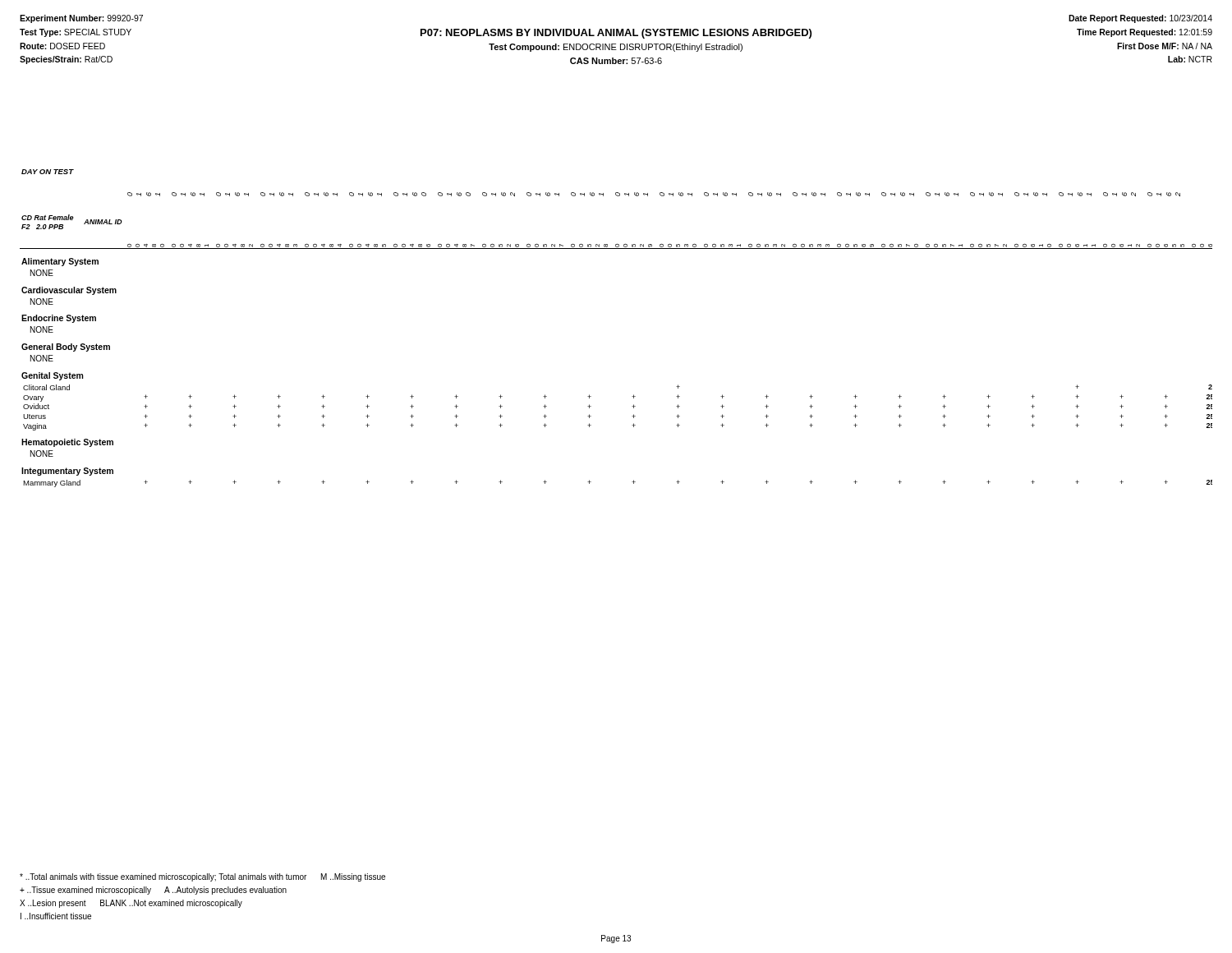Find the footnote that says "..Total animals with tissue examined microscopically; Total"
The width and height of the screenshot is (1232, 953).
(203, 897)
